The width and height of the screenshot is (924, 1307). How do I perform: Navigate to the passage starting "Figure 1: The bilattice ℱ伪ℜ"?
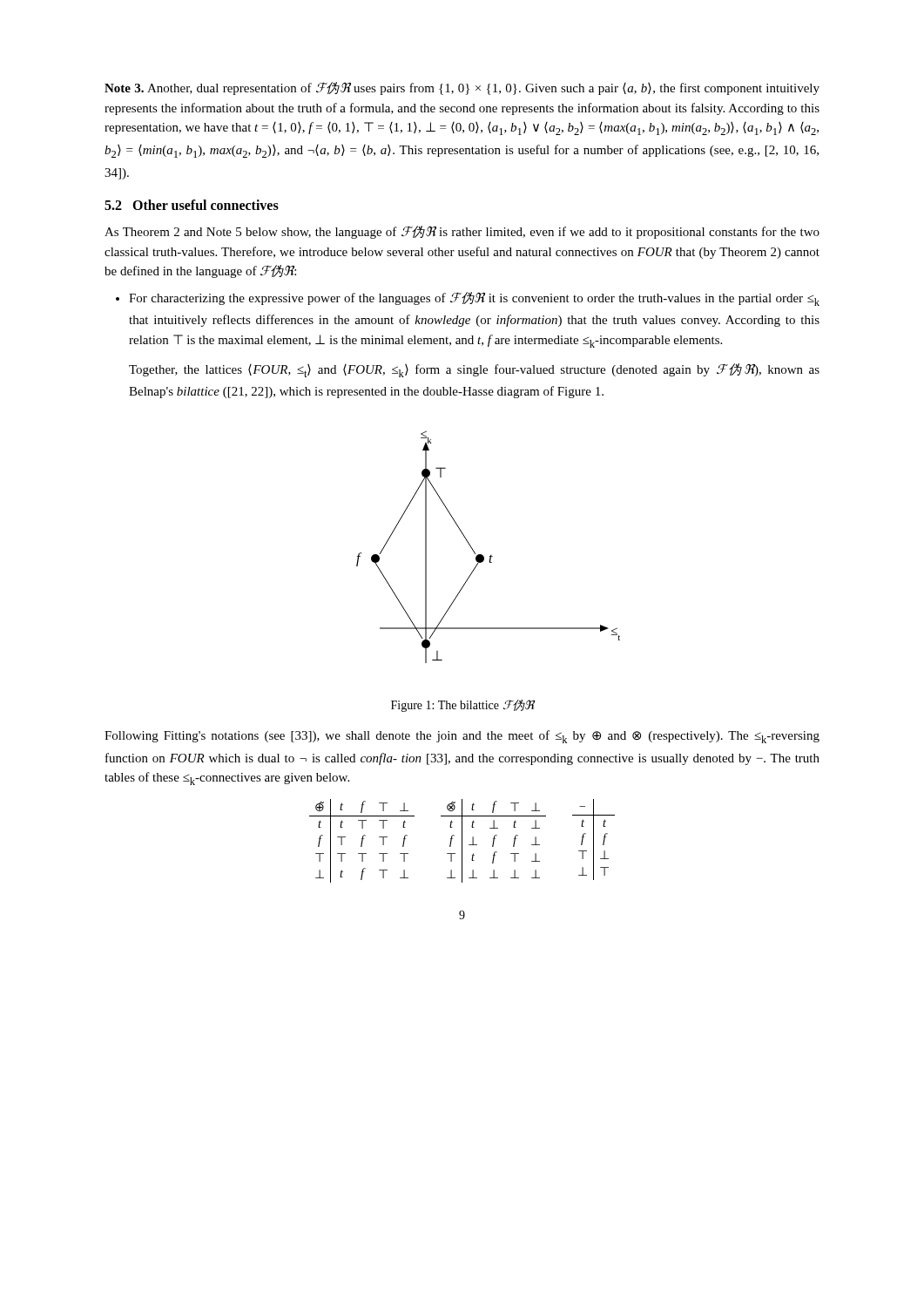(462, 705)
